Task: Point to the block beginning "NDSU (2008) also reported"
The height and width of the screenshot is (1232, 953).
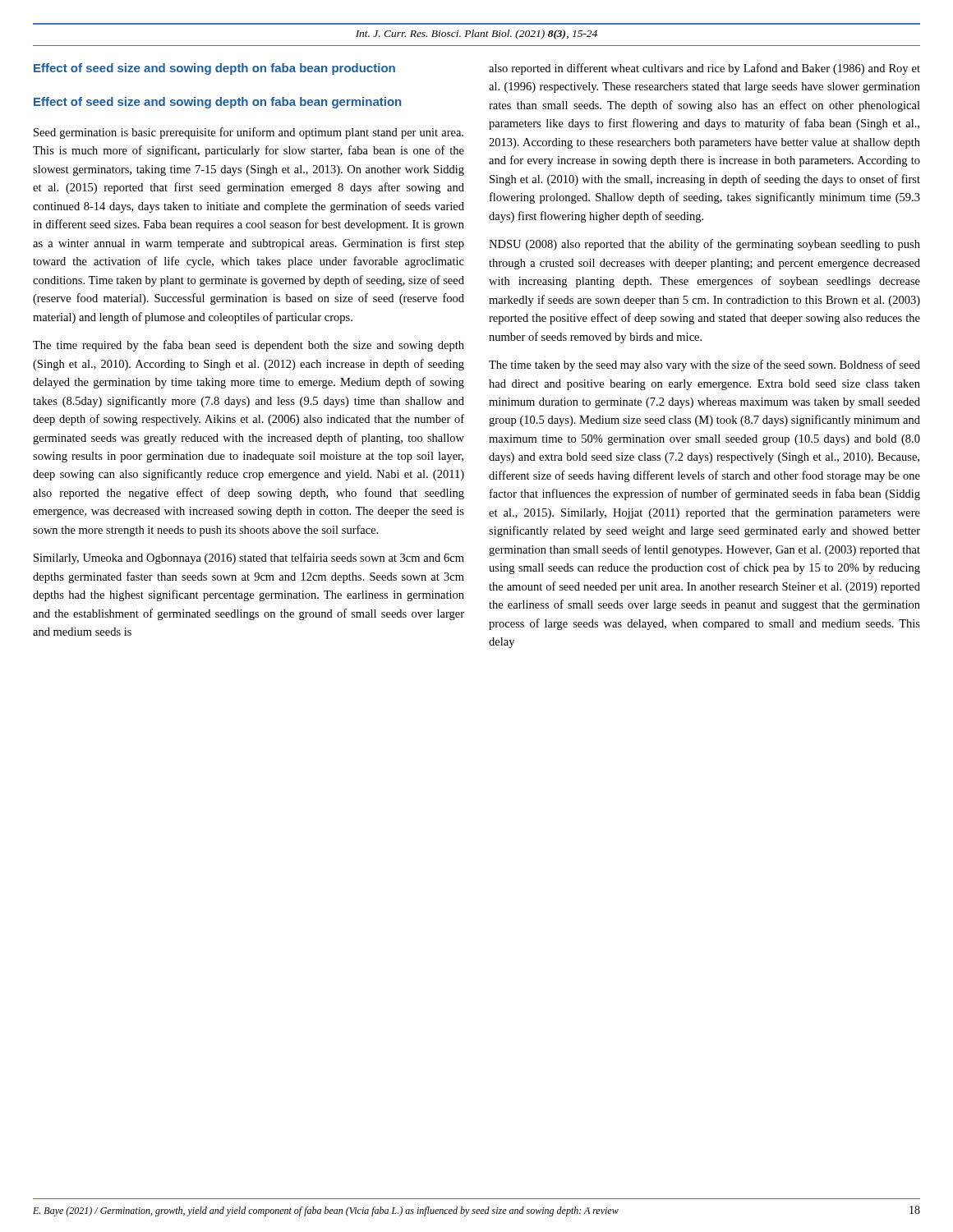Action: (x=704, y=290)
